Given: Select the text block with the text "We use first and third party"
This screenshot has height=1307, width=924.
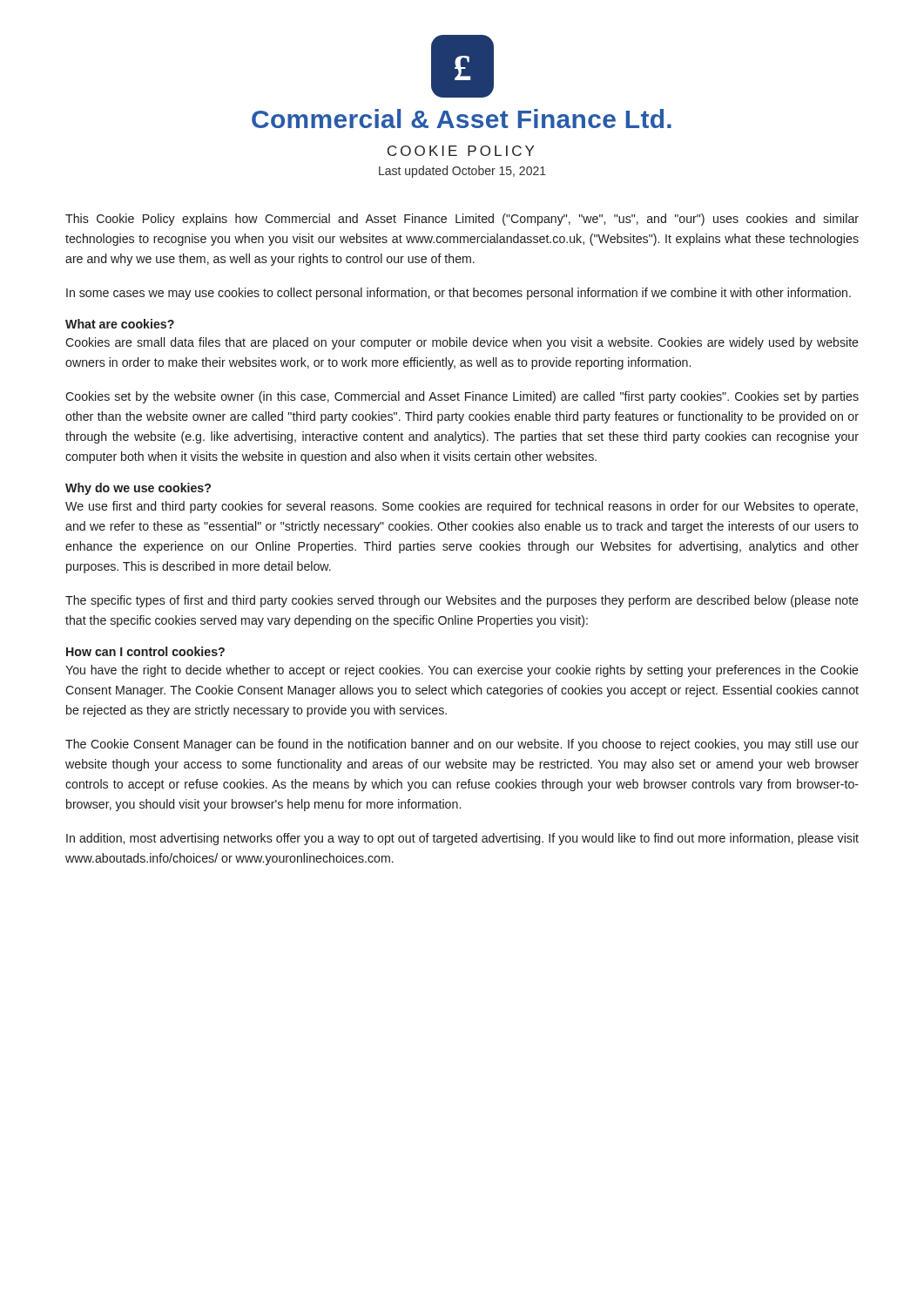Looking at the screenshot, I should pyautogui.click(x=462, y=536).
